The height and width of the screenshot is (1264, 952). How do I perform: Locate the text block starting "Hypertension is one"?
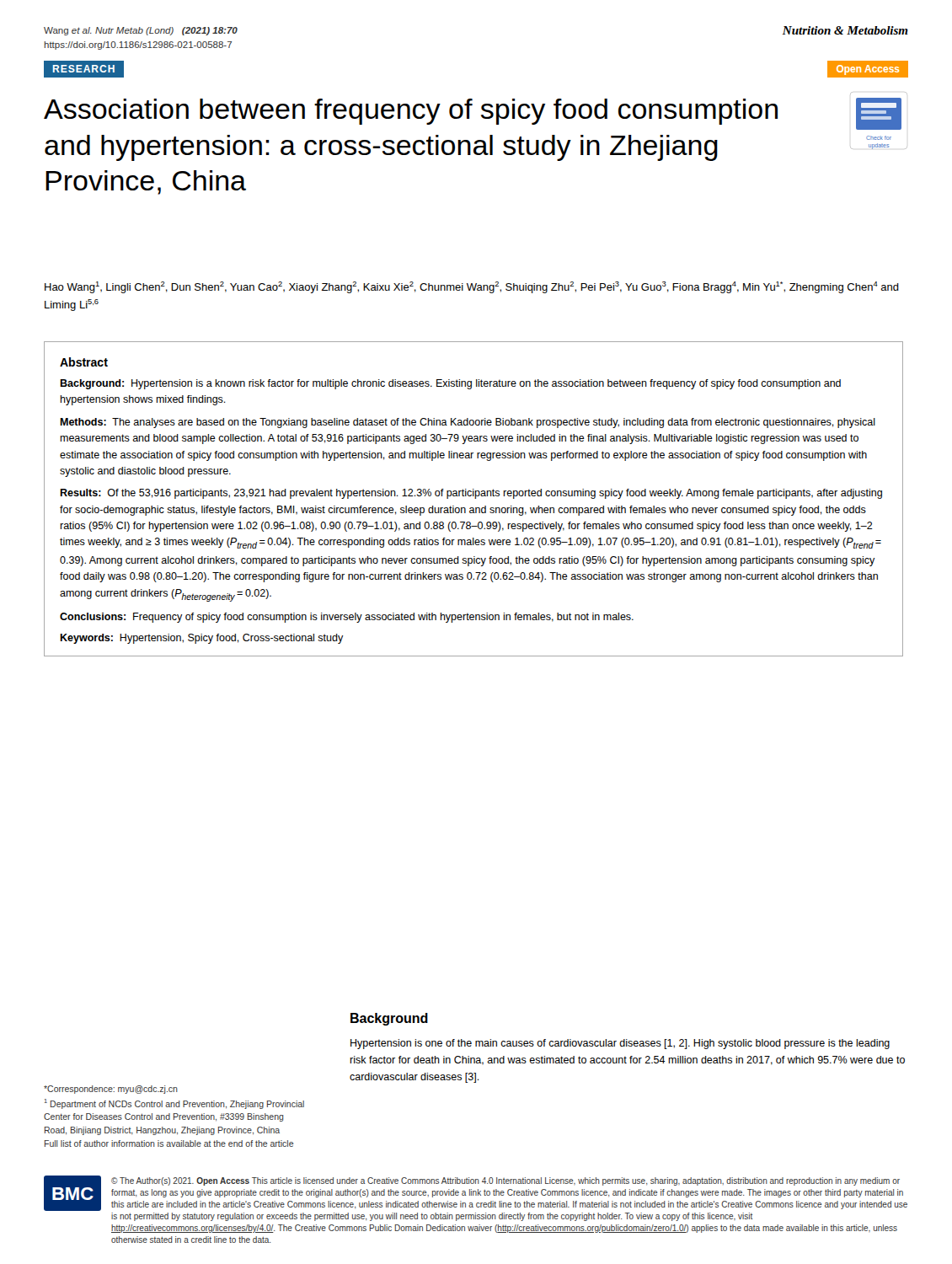(627, 1060)
